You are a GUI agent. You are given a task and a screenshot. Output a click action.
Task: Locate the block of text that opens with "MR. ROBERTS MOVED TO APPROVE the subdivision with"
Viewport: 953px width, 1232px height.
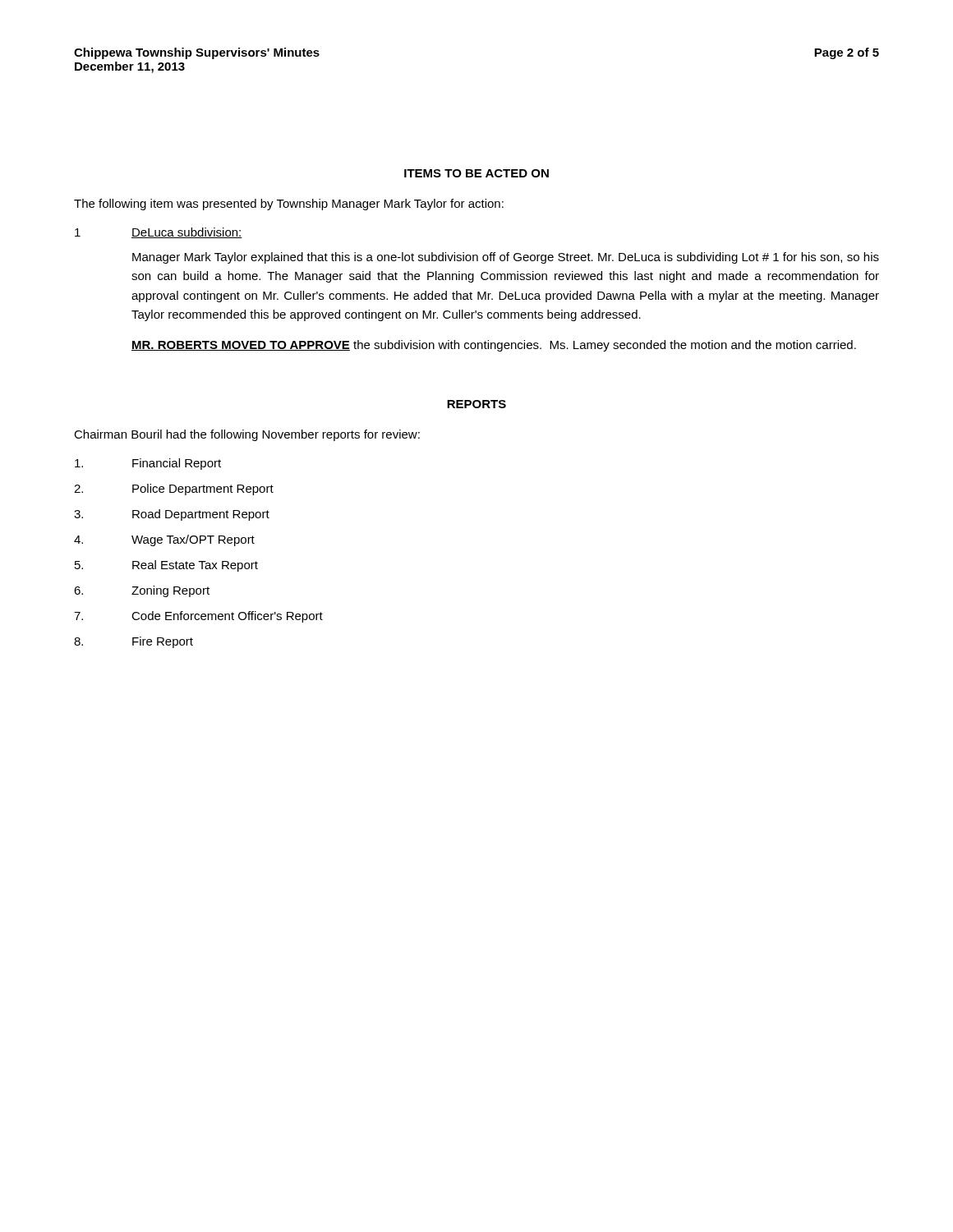tap(494, 345)
